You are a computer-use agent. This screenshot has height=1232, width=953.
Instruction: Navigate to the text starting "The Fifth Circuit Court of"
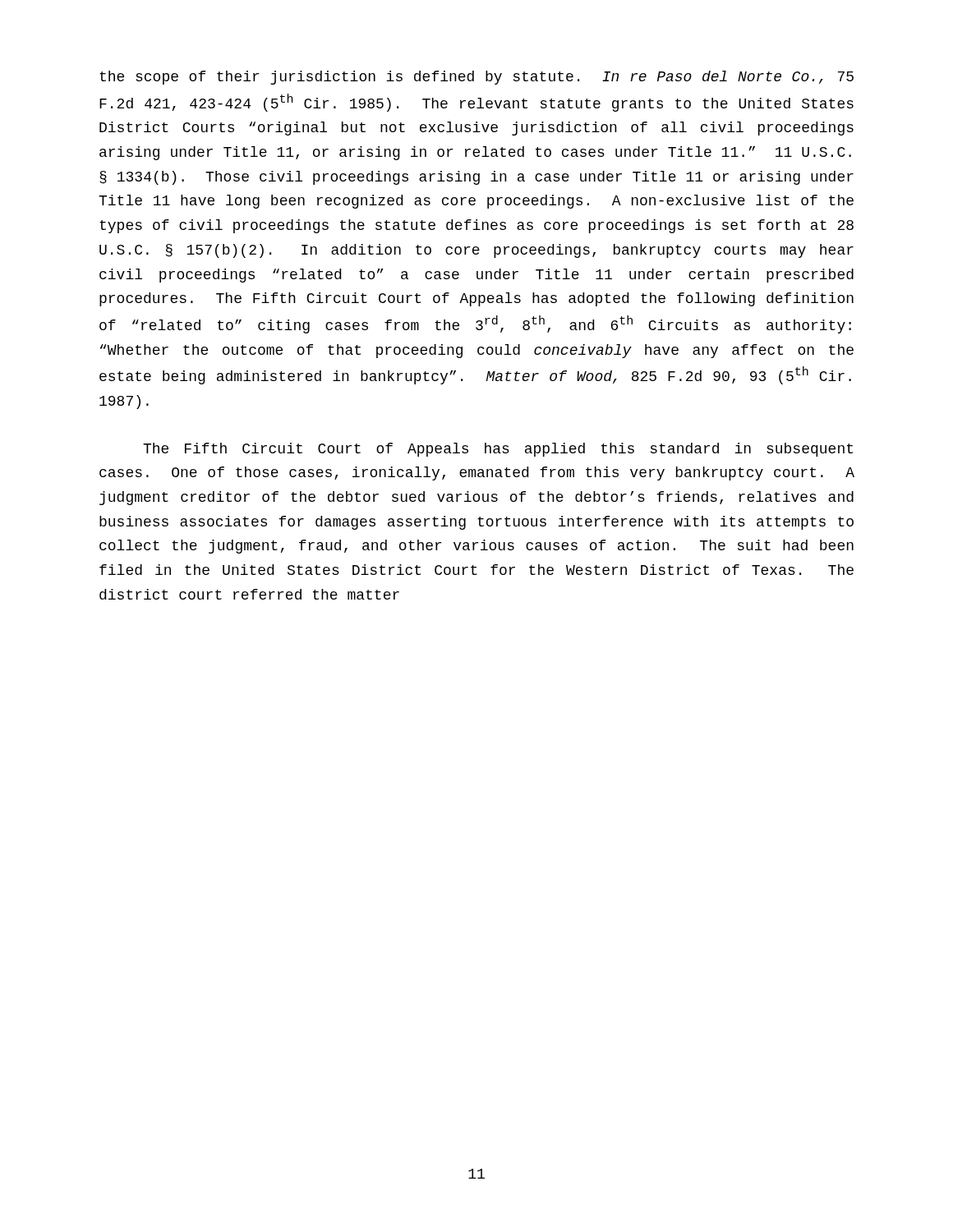[476, 522]
